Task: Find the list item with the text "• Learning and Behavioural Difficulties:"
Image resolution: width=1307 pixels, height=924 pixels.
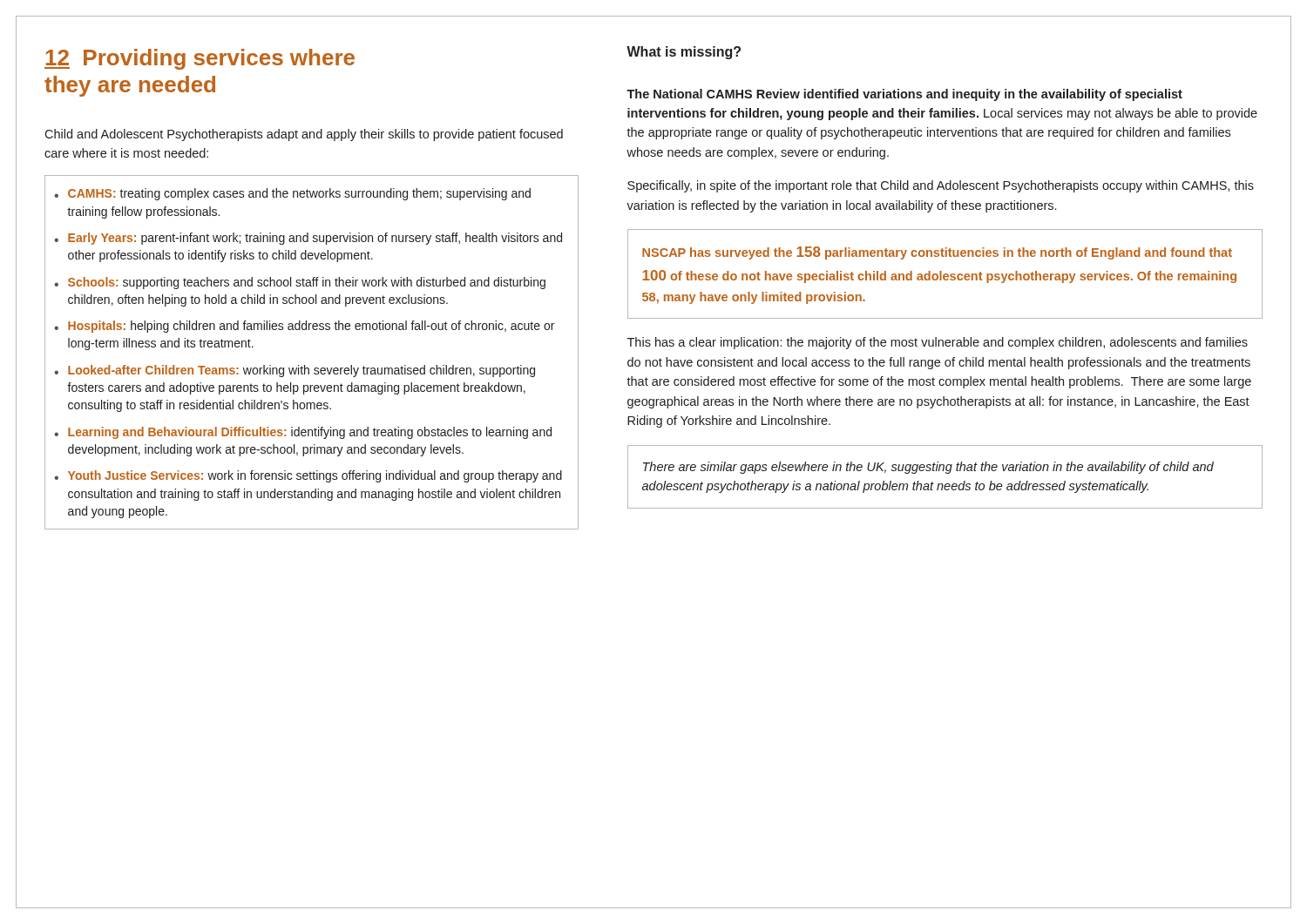Action: (x=309, y=441)
